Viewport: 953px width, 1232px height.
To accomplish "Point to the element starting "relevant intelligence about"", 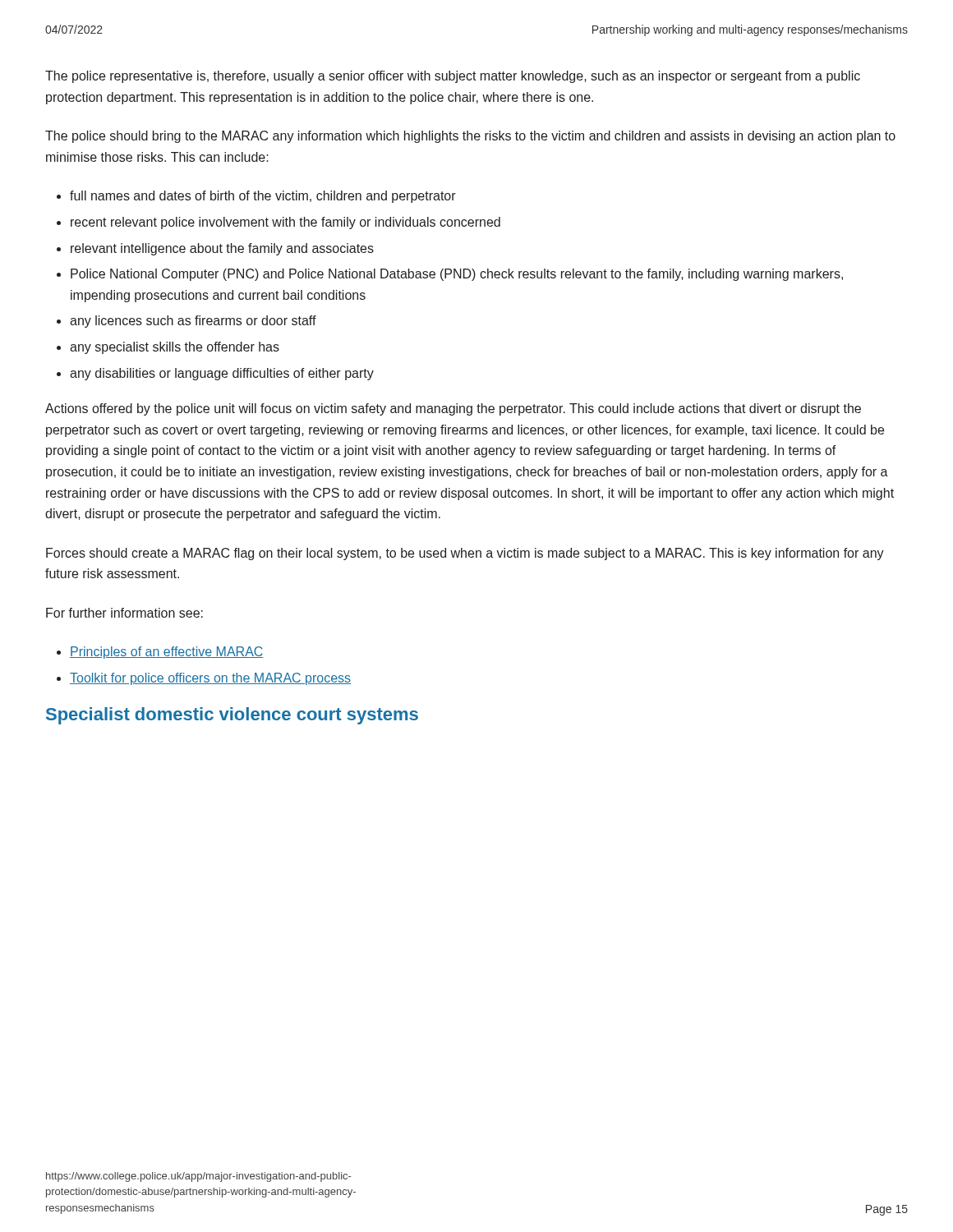I will click(x=222, y=248).
